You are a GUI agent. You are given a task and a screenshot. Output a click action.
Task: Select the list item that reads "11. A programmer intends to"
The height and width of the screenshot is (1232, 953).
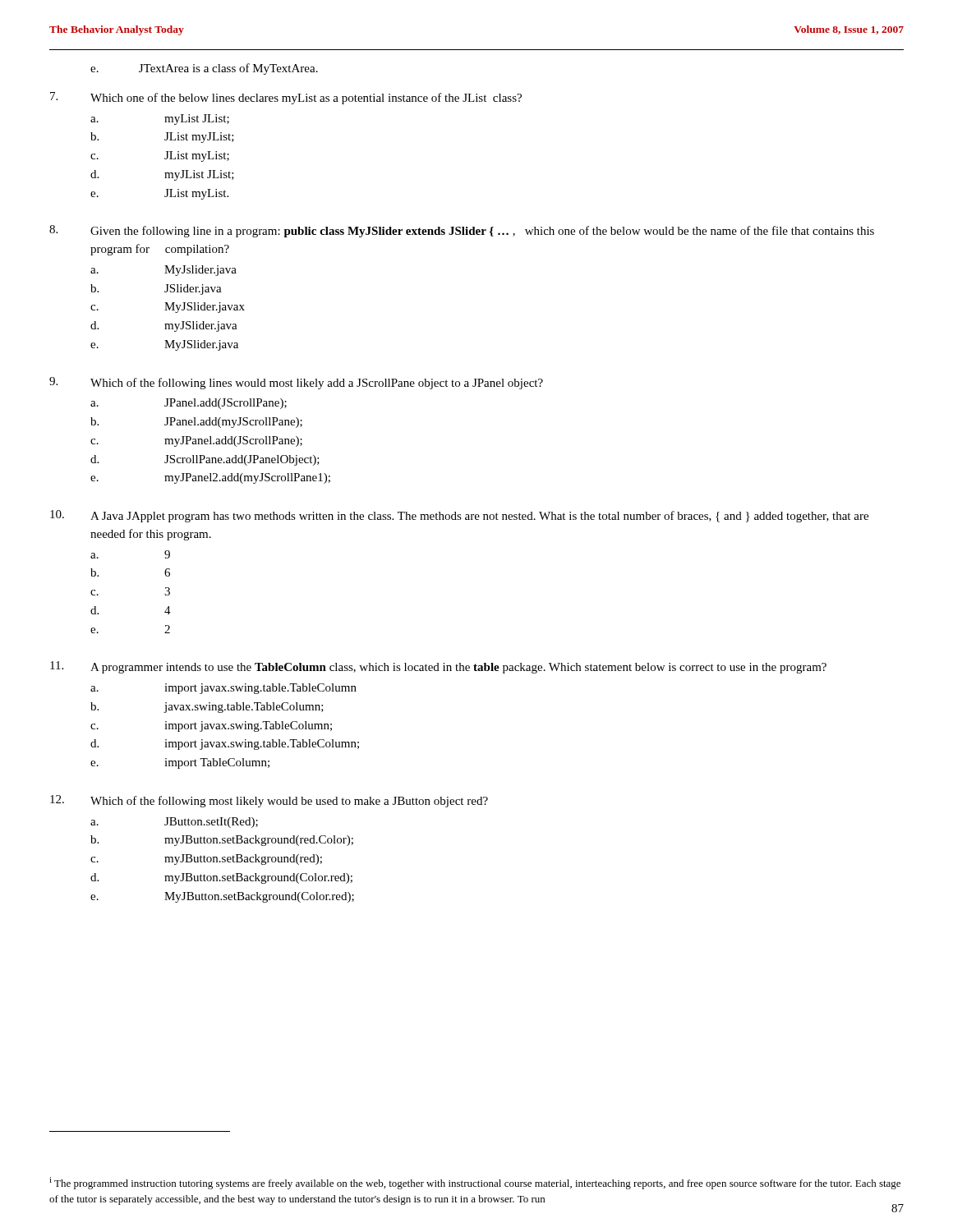pyautogui.click(x=438, y=667)
